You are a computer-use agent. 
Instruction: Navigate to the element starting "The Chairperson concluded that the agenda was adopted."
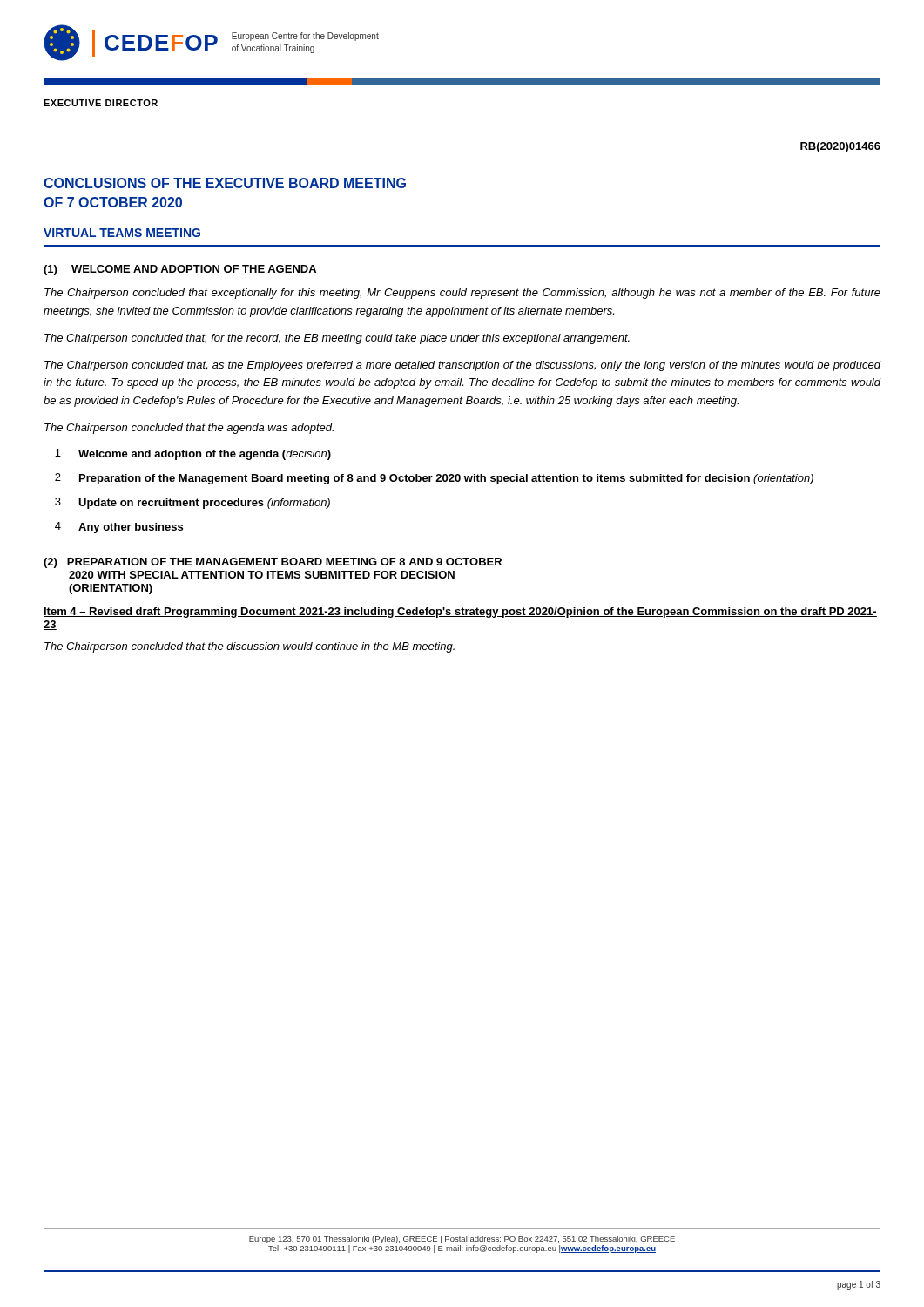pyautogui.click(x=189, y=427)
